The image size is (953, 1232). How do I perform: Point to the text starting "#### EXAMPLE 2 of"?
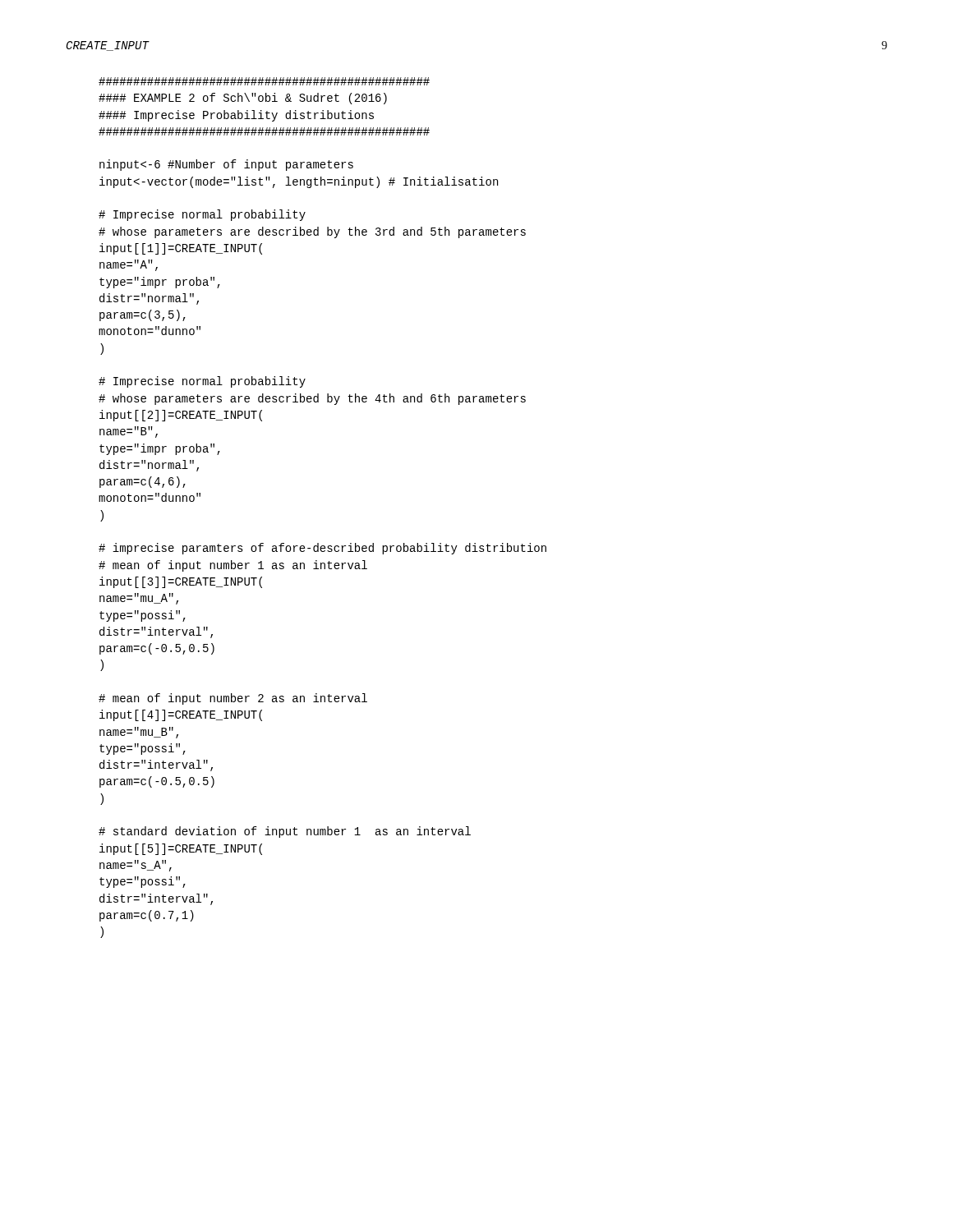[264, 81]
